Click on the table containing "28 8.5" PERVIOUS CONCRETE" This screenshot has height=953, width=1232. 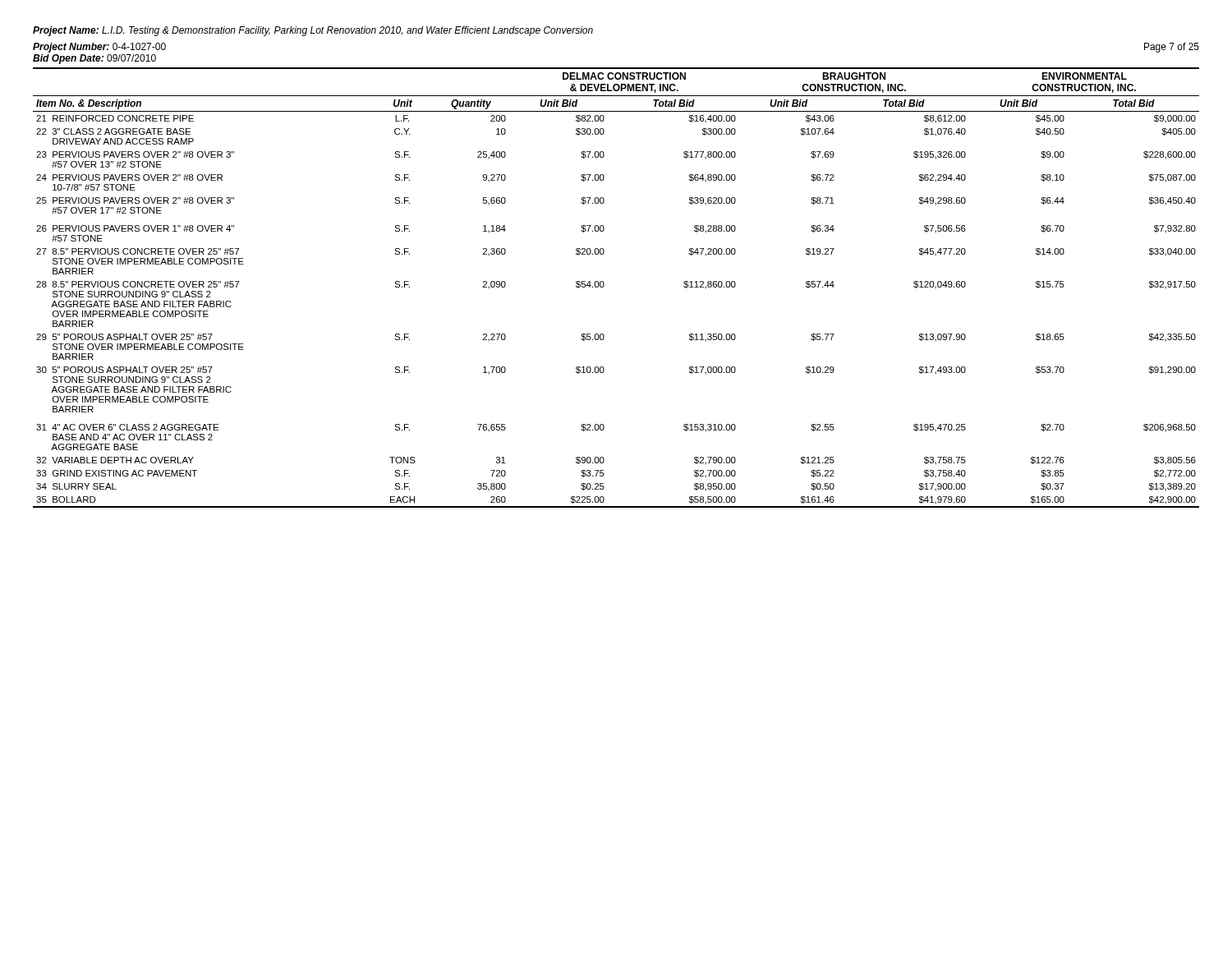tap(616, 288)
